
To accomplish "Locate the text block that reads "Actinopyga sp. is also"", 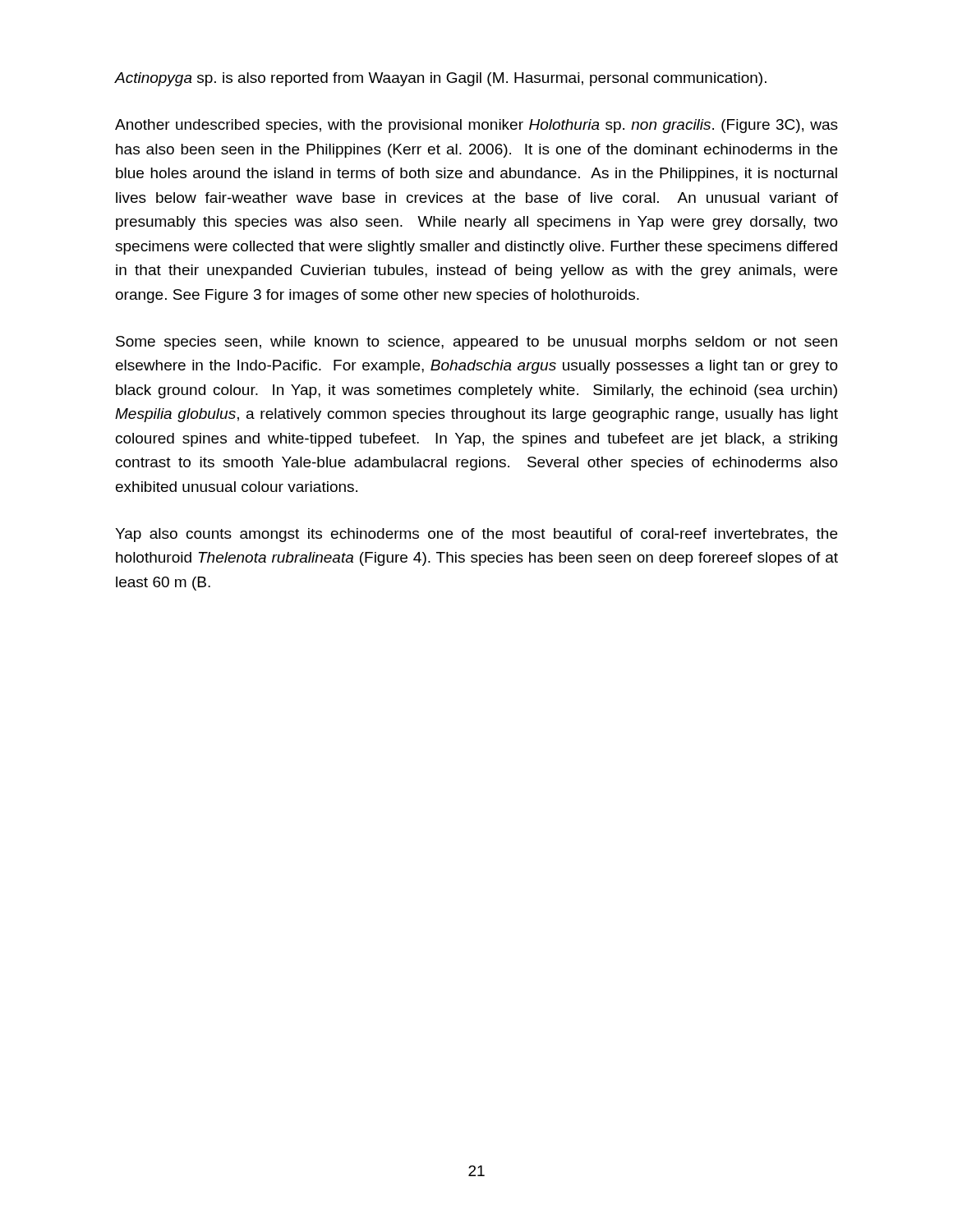I will click(476, 78).
